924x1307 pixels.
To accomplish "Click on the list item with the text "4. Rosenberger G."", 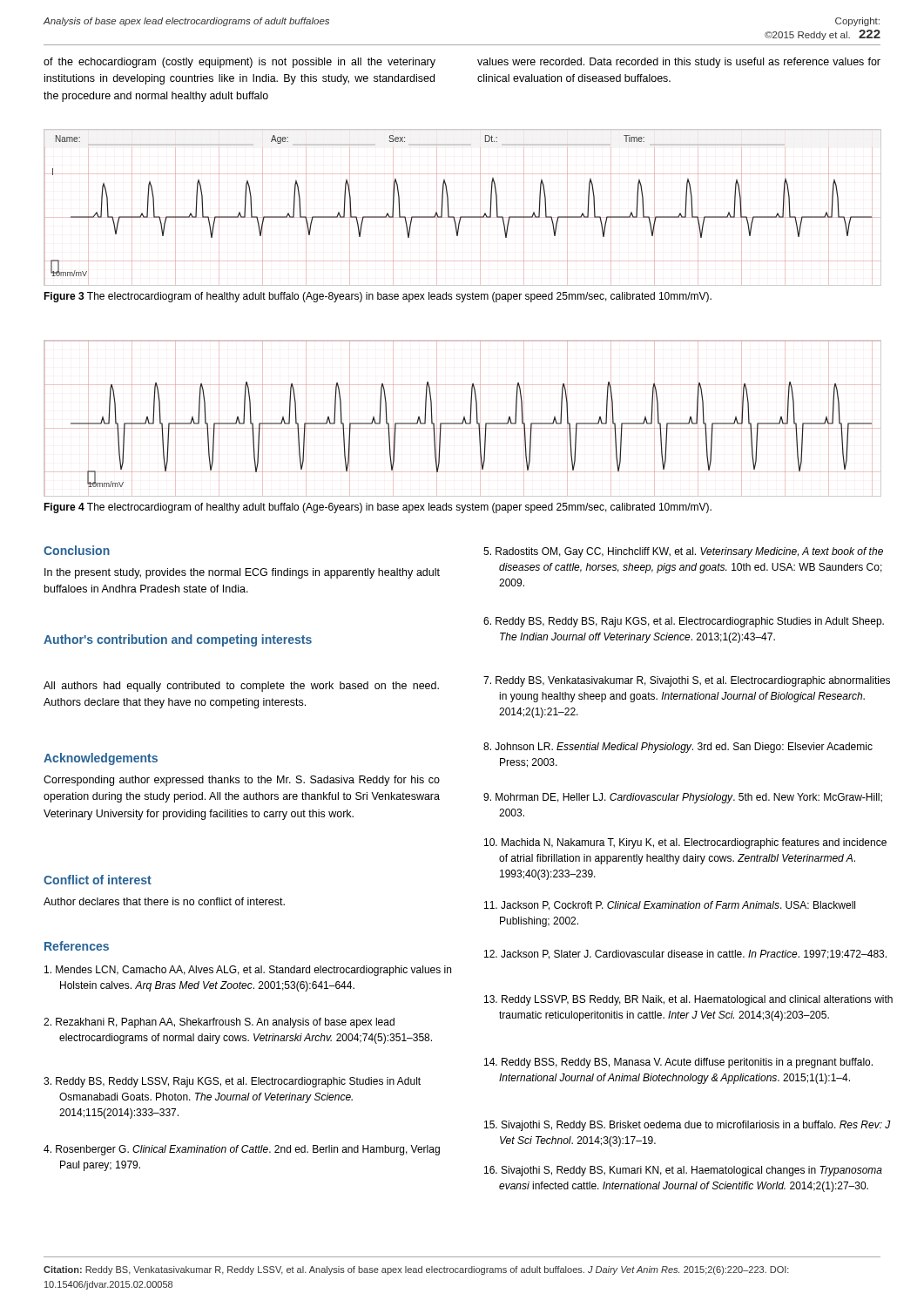I will (x=242, y=1157).
